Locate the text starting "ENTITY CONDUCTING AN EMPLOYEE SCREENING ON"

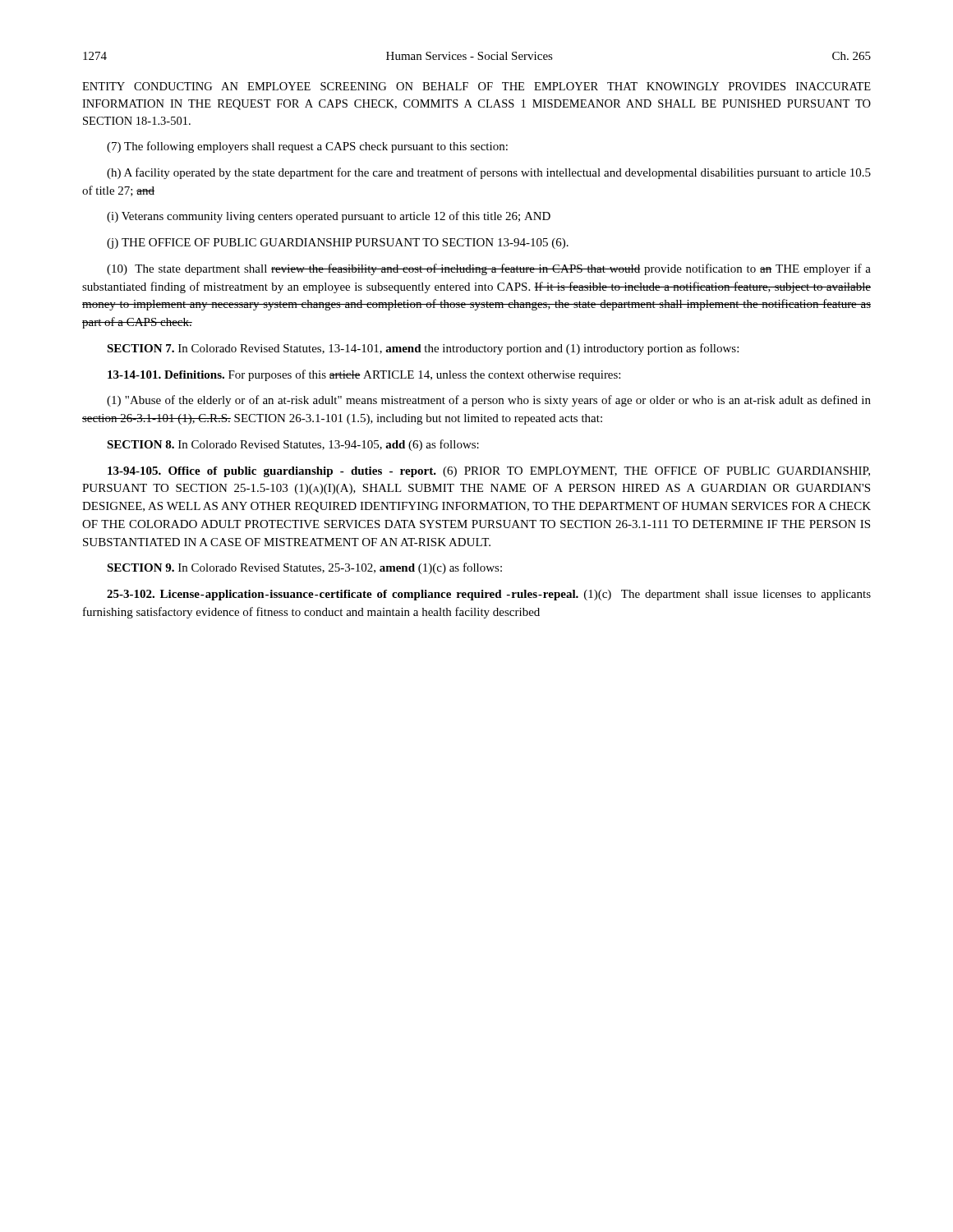click(476, 104)
